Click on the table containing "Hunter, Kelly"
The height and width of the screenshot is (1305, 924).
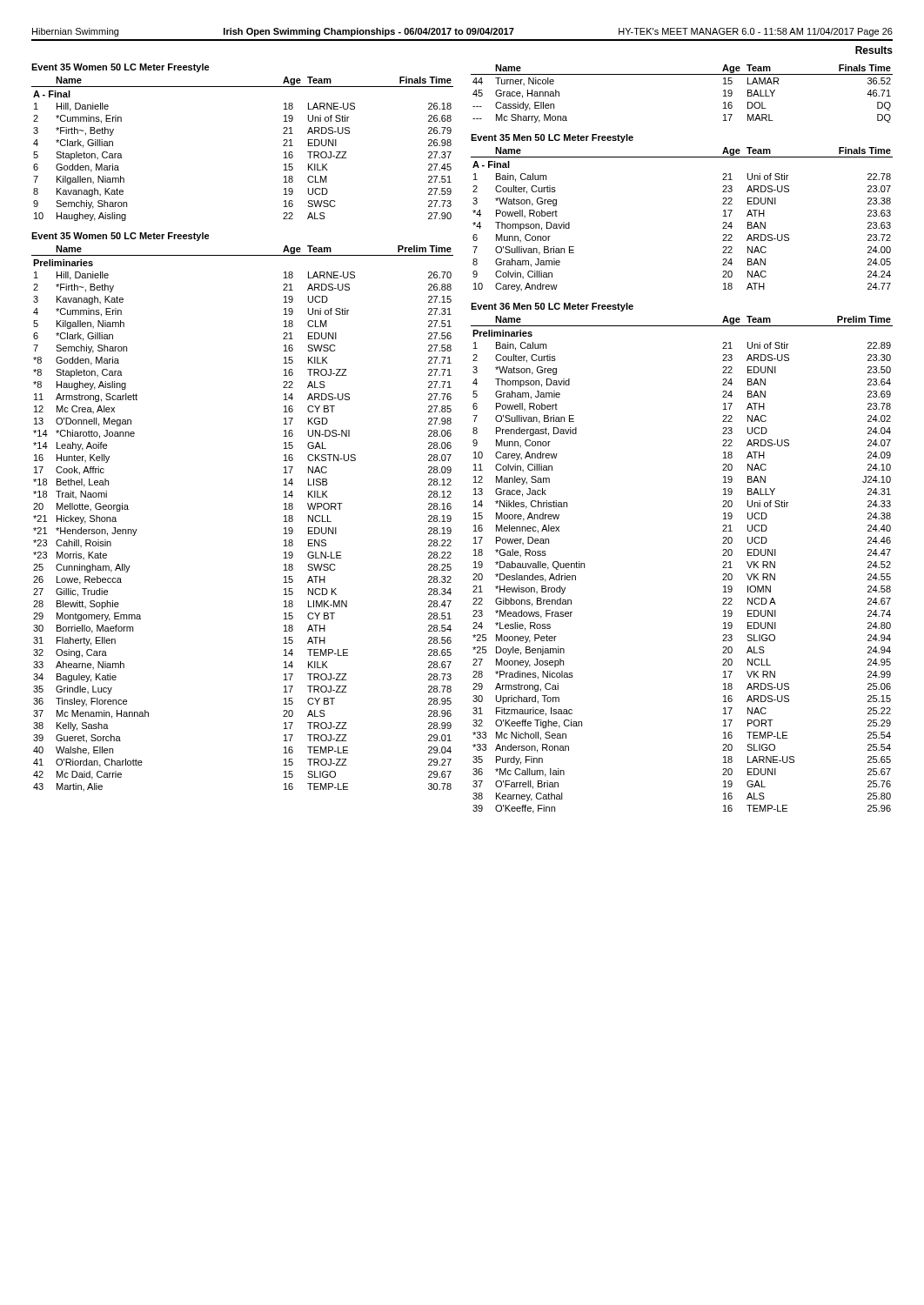[242, 518]
